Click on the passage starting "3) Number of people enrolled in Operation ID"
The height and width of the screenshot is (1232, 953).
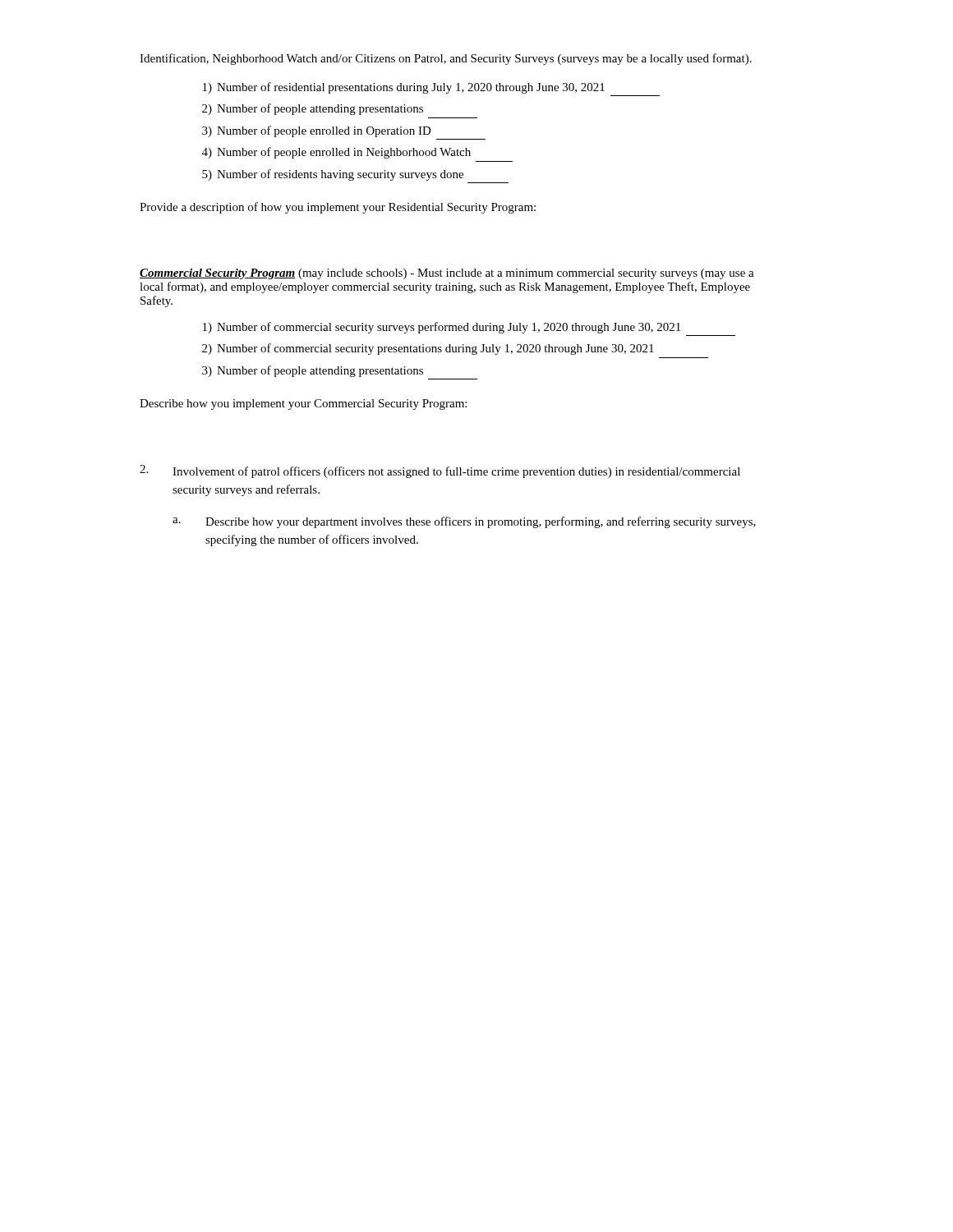(x=476, y=130)
